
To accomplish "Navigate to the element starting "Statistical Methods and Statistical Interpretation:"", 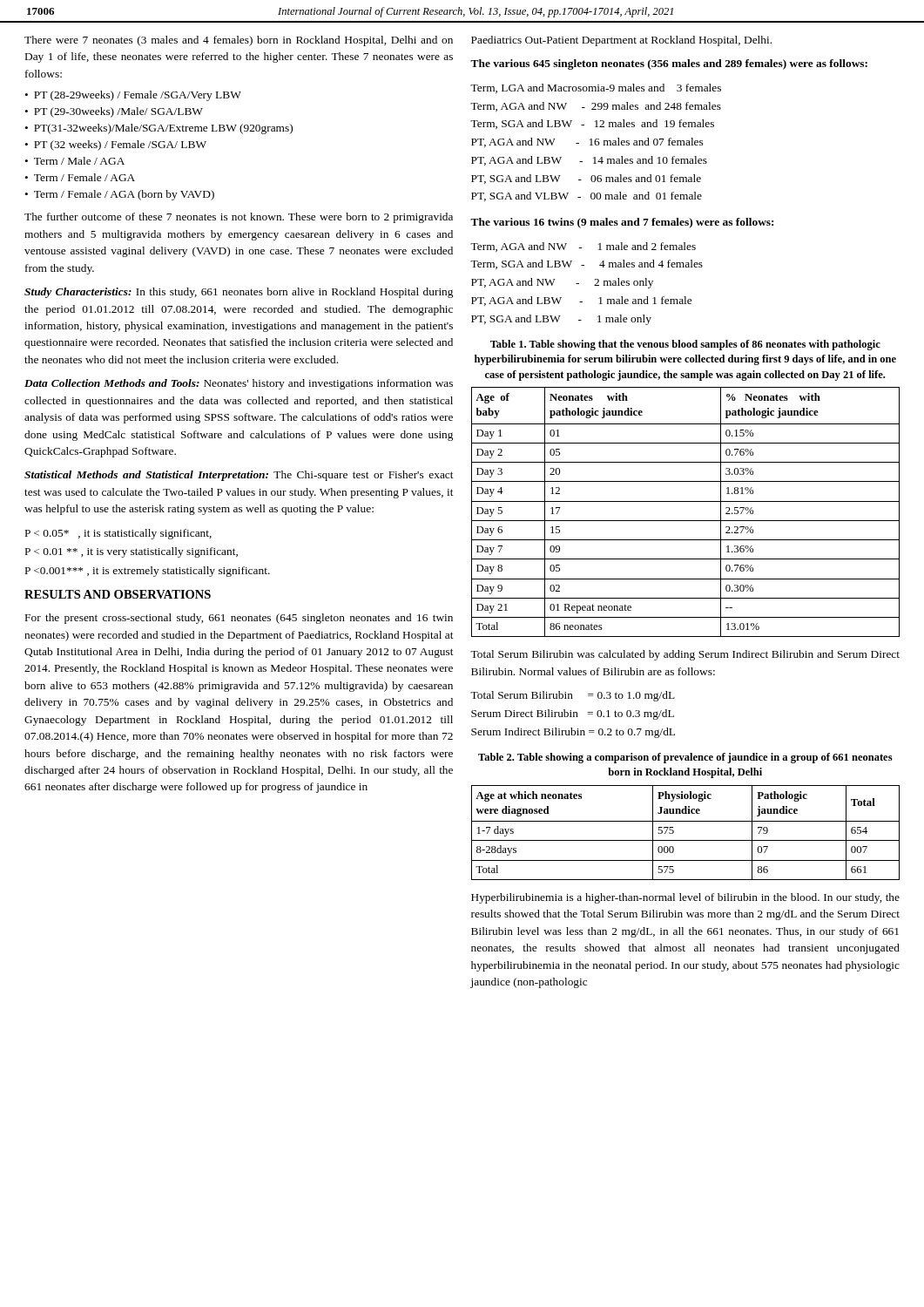I will click(239, 492).
